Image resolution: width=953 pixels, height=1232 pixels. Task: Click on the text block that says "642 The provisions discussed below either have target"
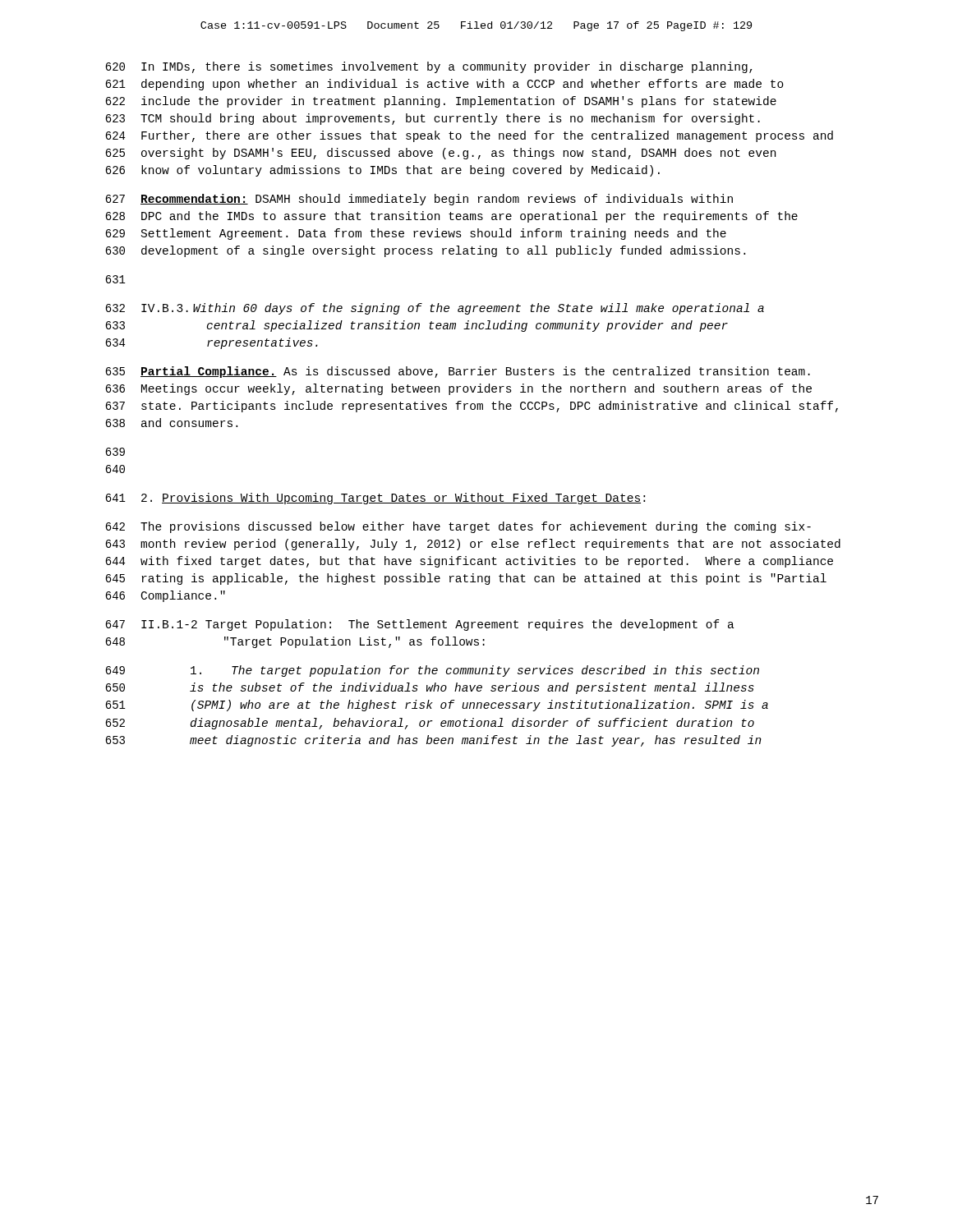(x=487, y=563)
